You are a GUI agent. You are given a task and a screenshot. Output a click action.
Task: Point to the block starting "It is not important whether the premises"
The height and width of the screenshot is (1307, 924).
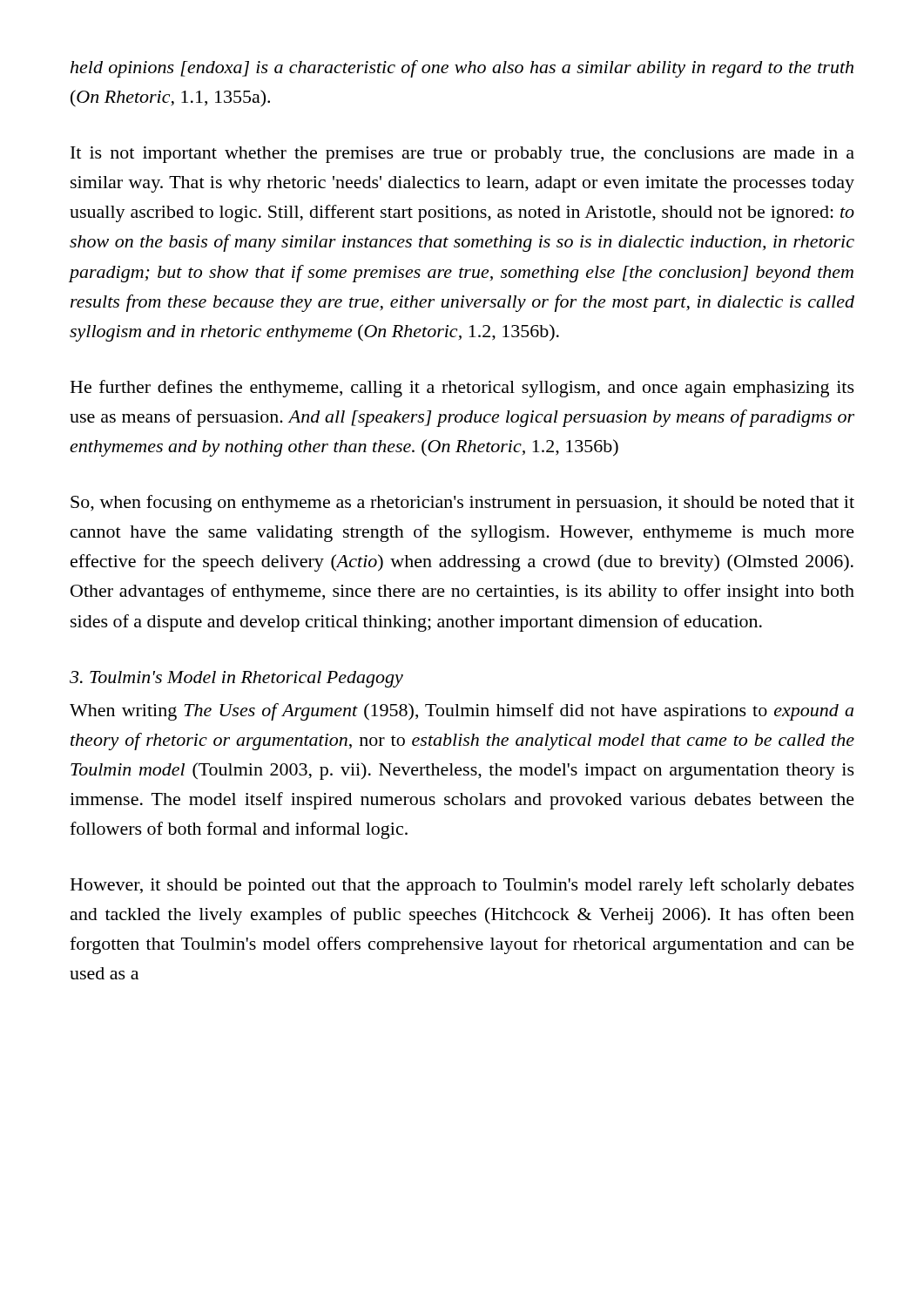pos(462,241)
